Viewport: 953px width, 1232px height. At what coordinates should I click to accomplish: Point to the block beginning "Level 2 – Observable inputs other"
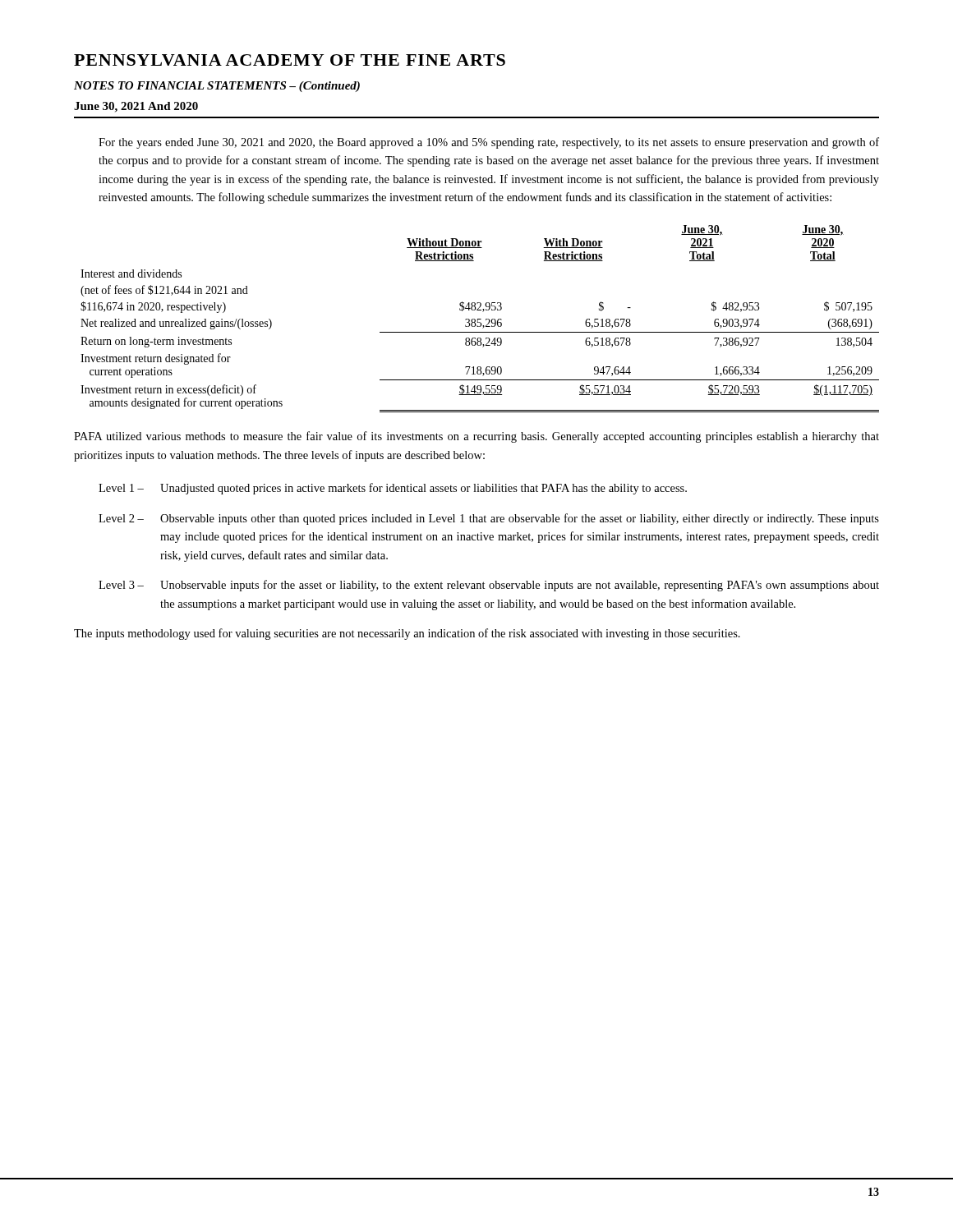click(489, 537)
